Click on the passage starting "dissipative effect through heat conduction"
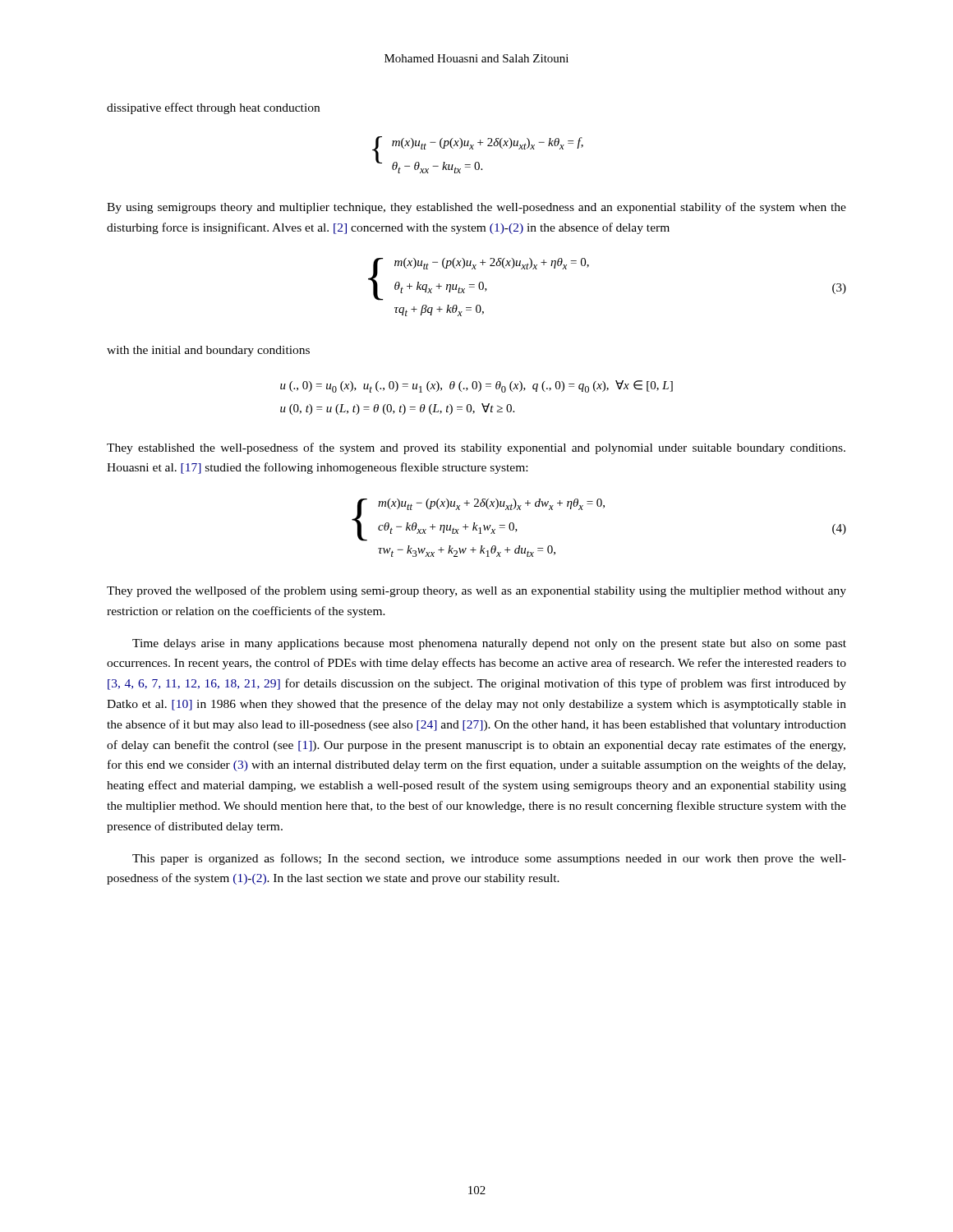 click(214, 107)
